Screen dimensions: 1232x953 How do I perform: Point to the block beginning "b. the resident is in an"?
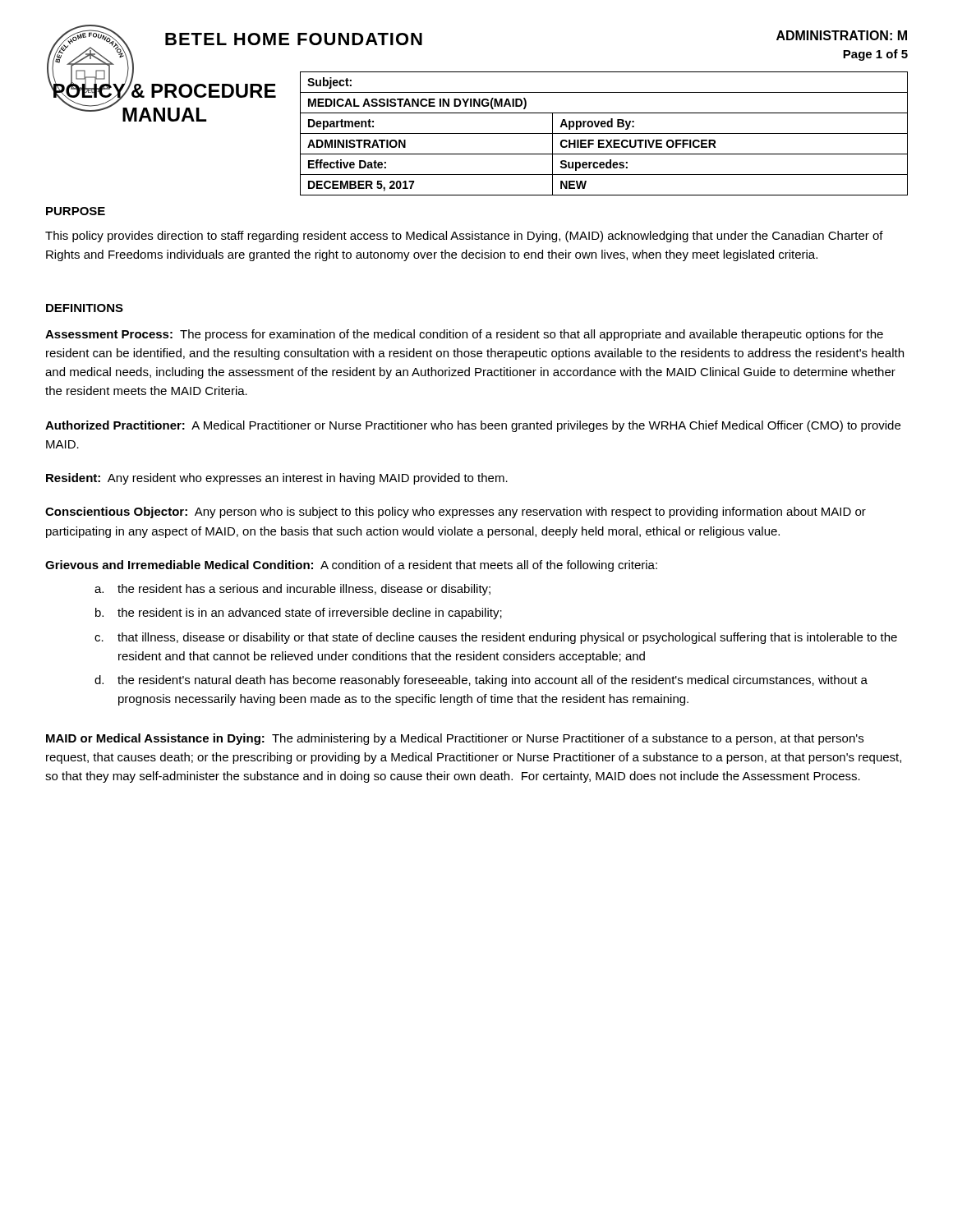point(298,613)
